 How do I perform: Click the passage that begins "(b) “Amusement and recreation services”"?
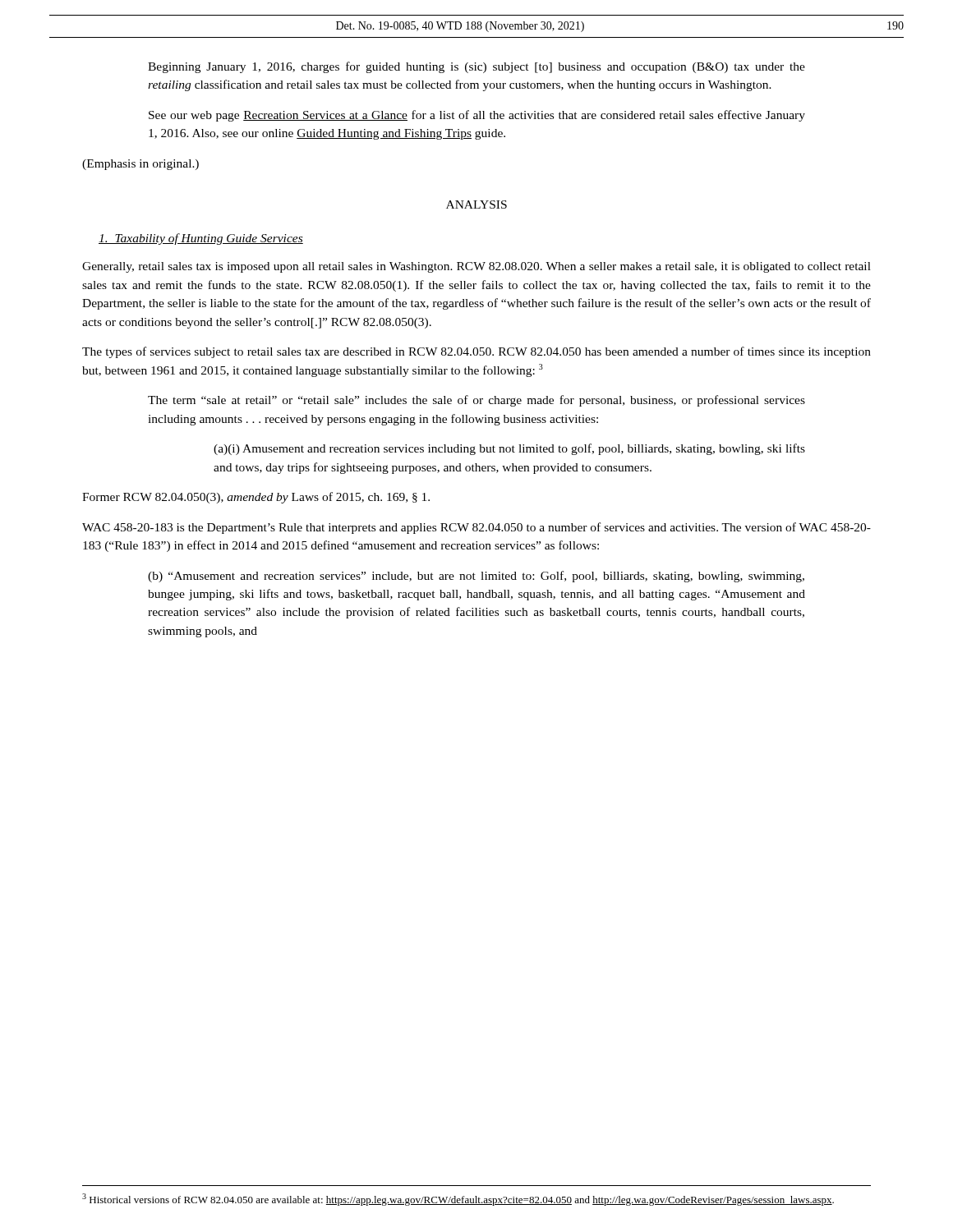click(x=476, y=603)
